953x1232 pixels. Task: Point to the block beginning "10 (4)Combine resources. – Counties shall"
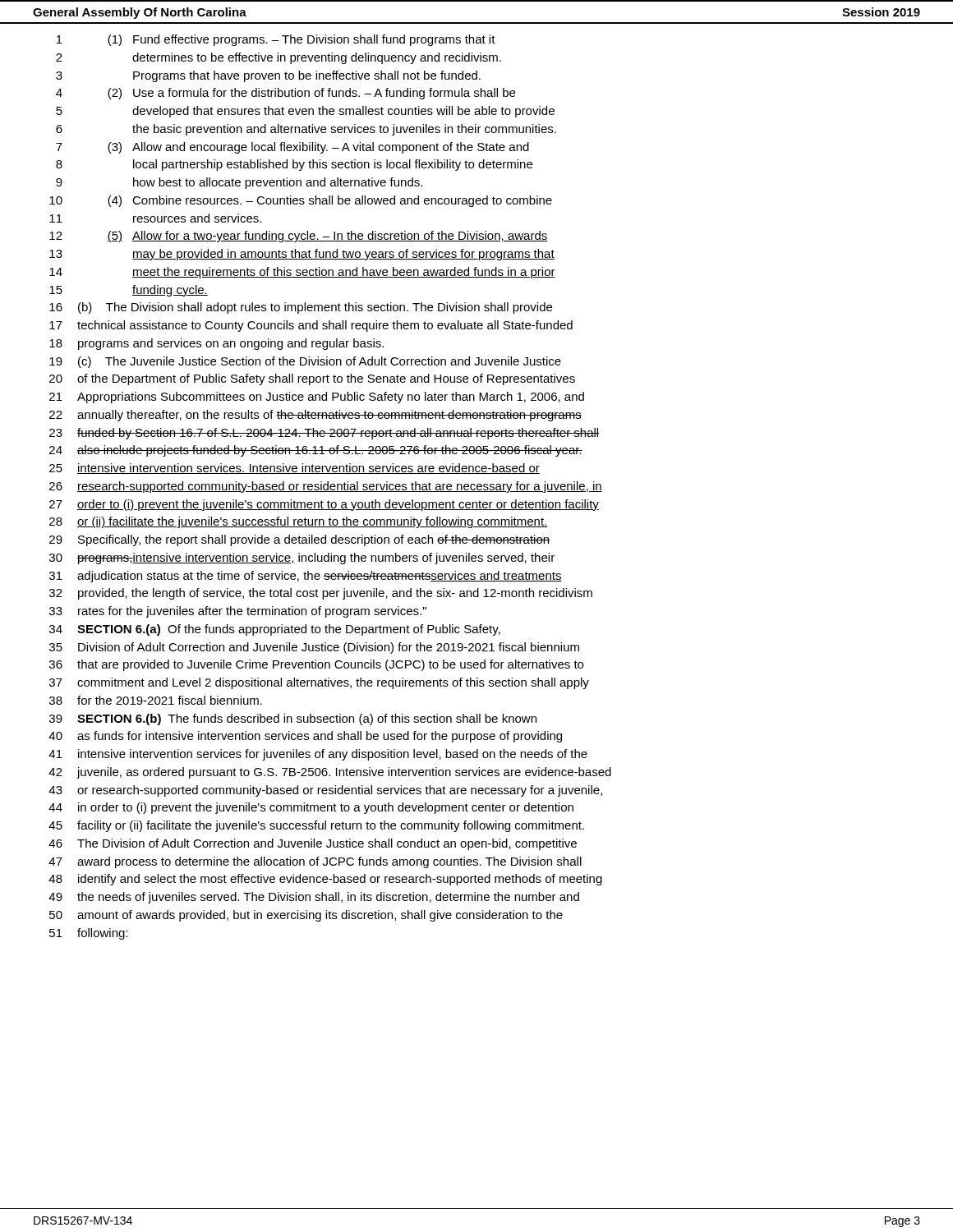tap(476, 209)
